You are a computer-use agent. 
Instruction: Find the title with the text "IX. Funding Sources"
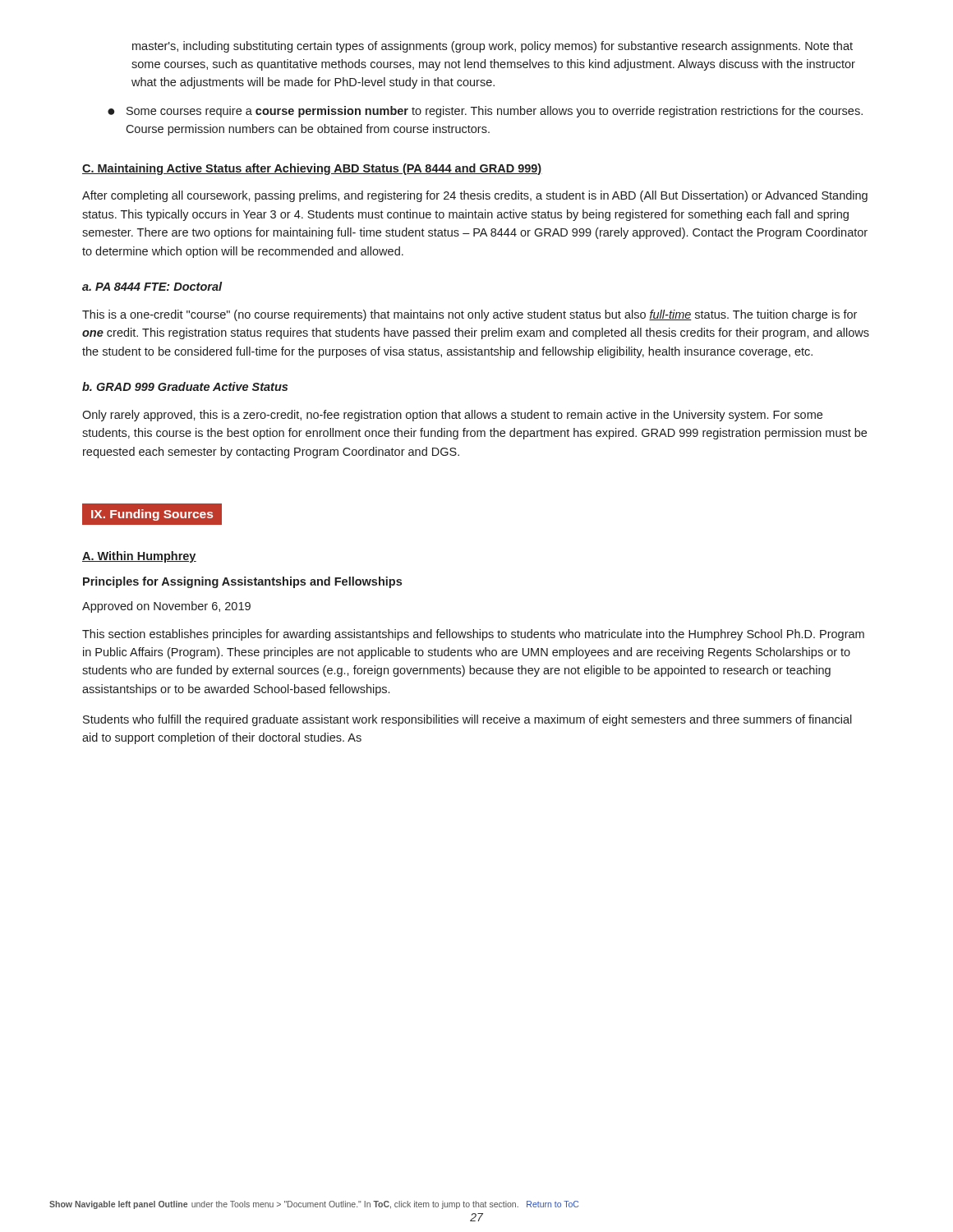pos(152,514)
